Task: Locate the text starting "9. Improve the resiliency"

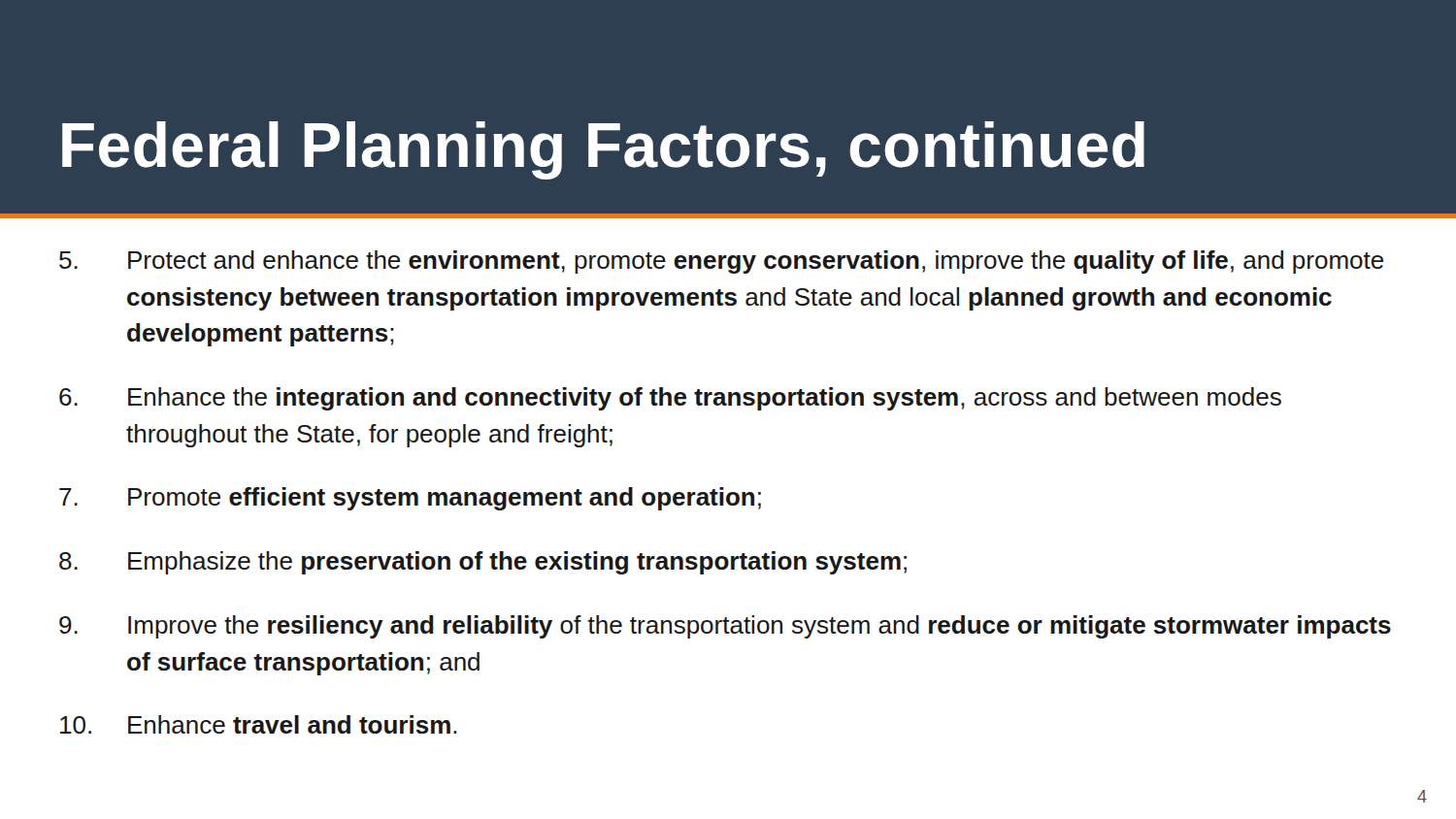Action: click(728, 644)
